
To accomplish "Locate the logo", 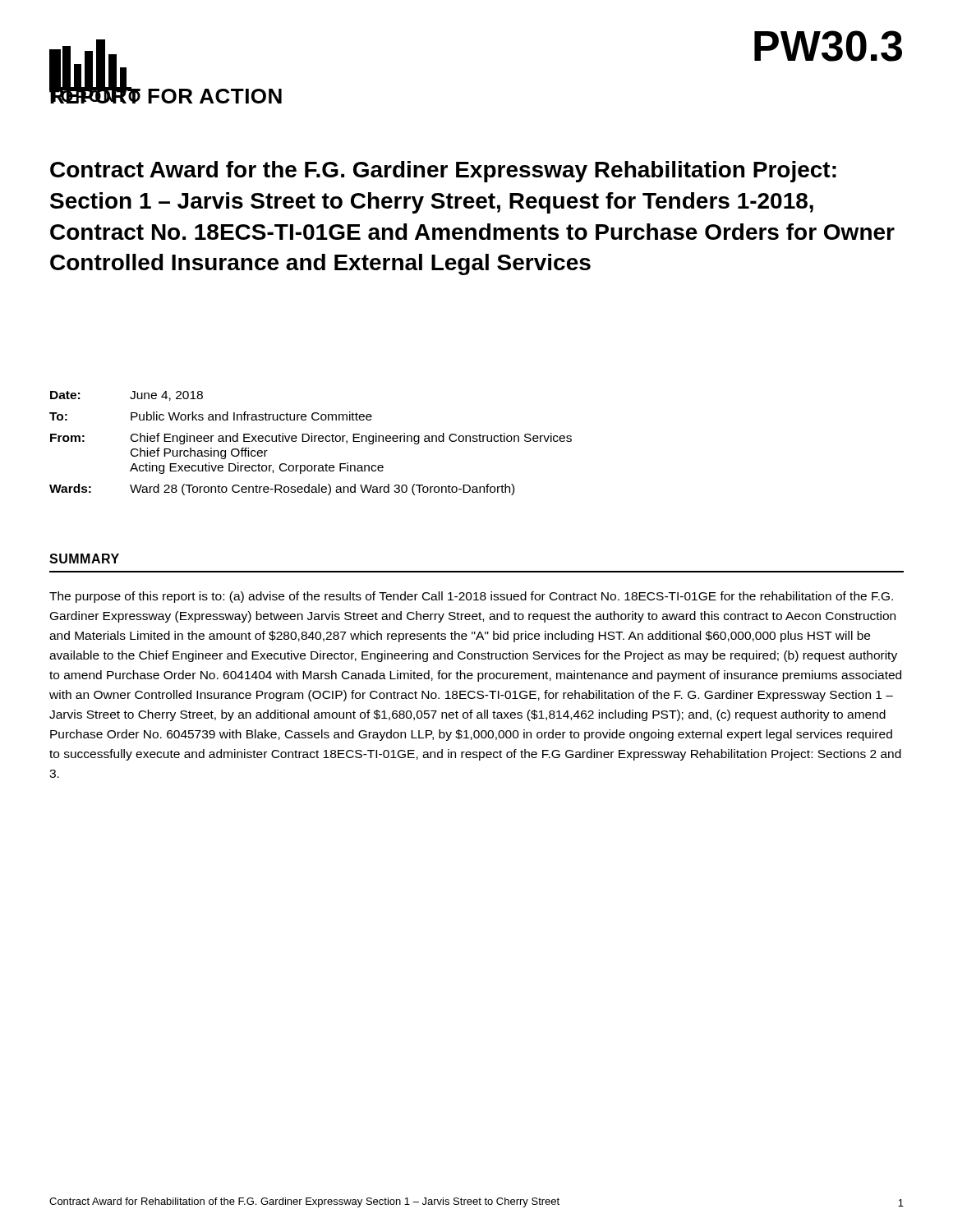I will (x=140, y=70).
